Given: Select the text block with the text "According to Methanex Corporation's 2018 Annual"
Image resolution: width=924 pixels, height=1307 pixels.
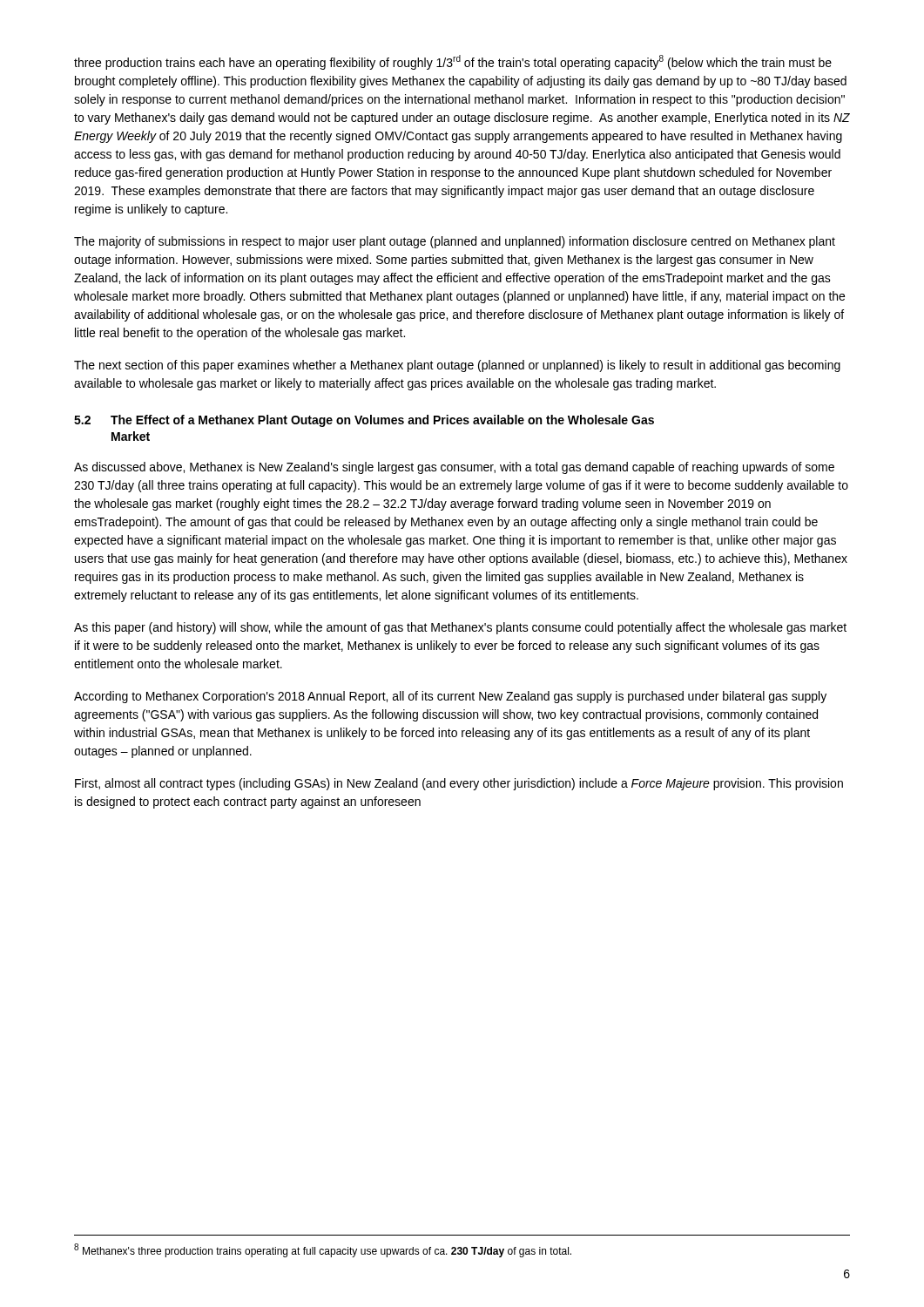Looking at the screenshot, I should click(450, 723).
